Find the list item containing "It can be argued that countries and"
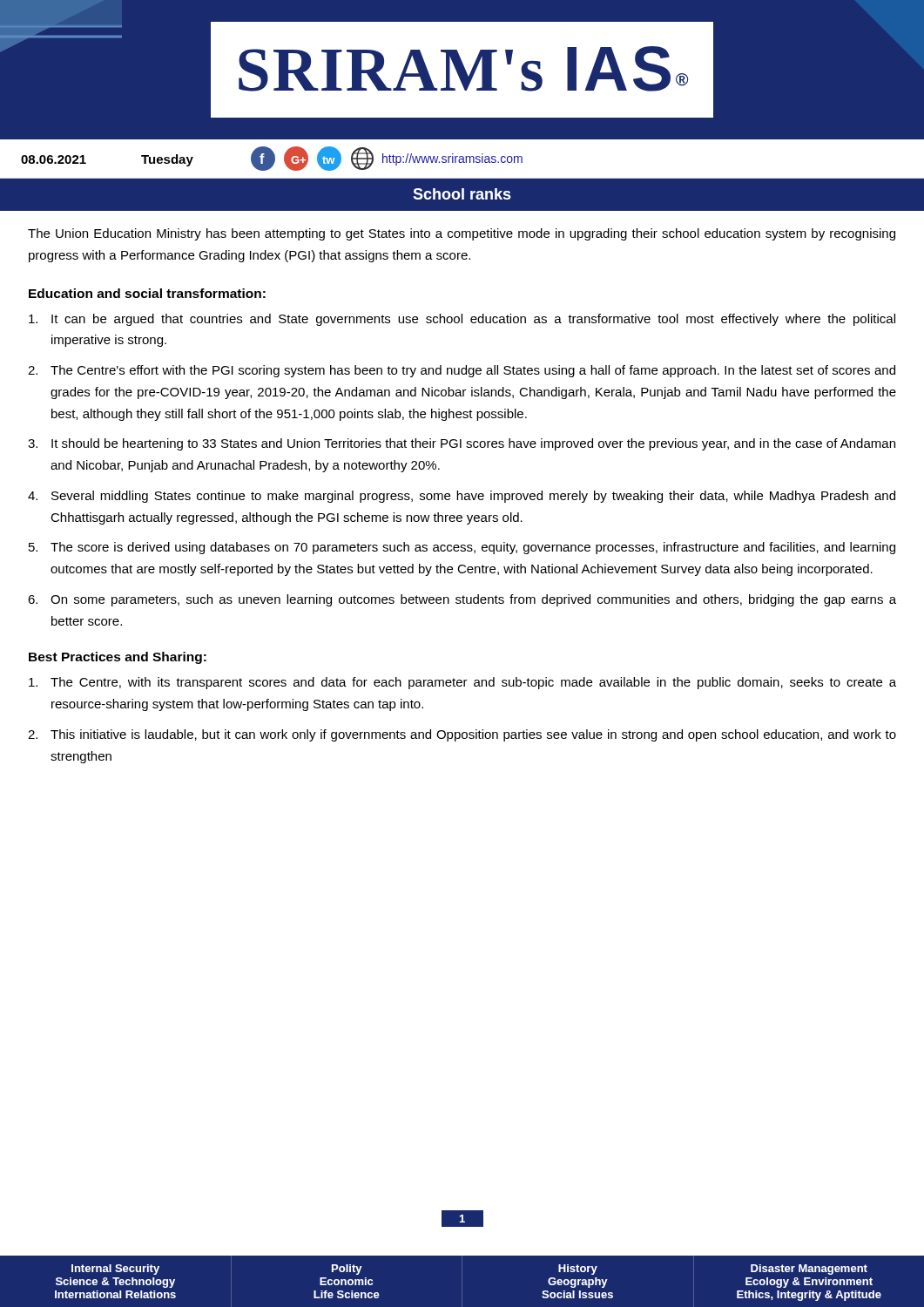This screenshot has width=924, height=1307. pyautogui.click(x=462, y=330)
